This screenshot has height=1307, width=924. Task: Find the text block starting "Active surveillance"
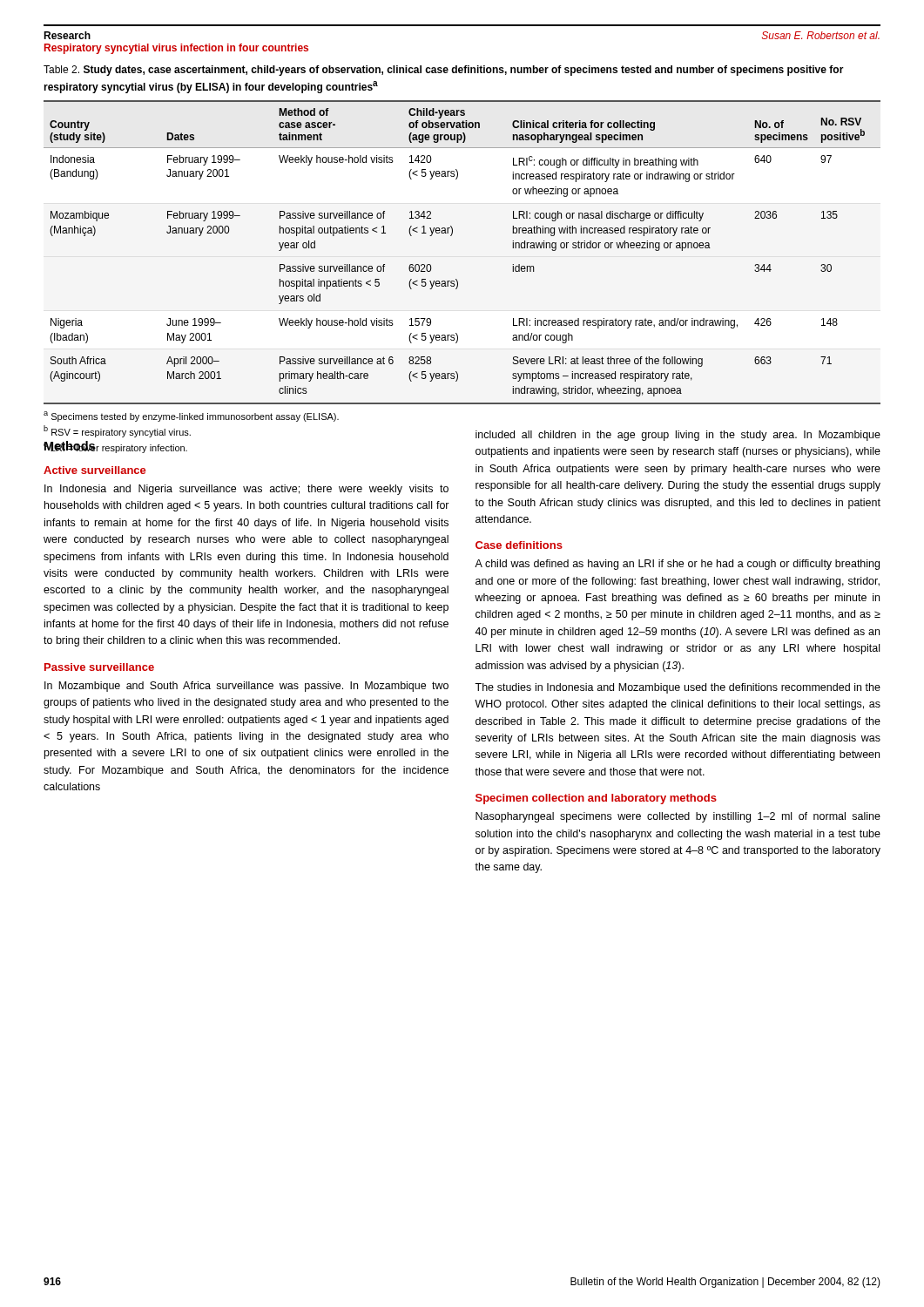click(x=95, y=470)
